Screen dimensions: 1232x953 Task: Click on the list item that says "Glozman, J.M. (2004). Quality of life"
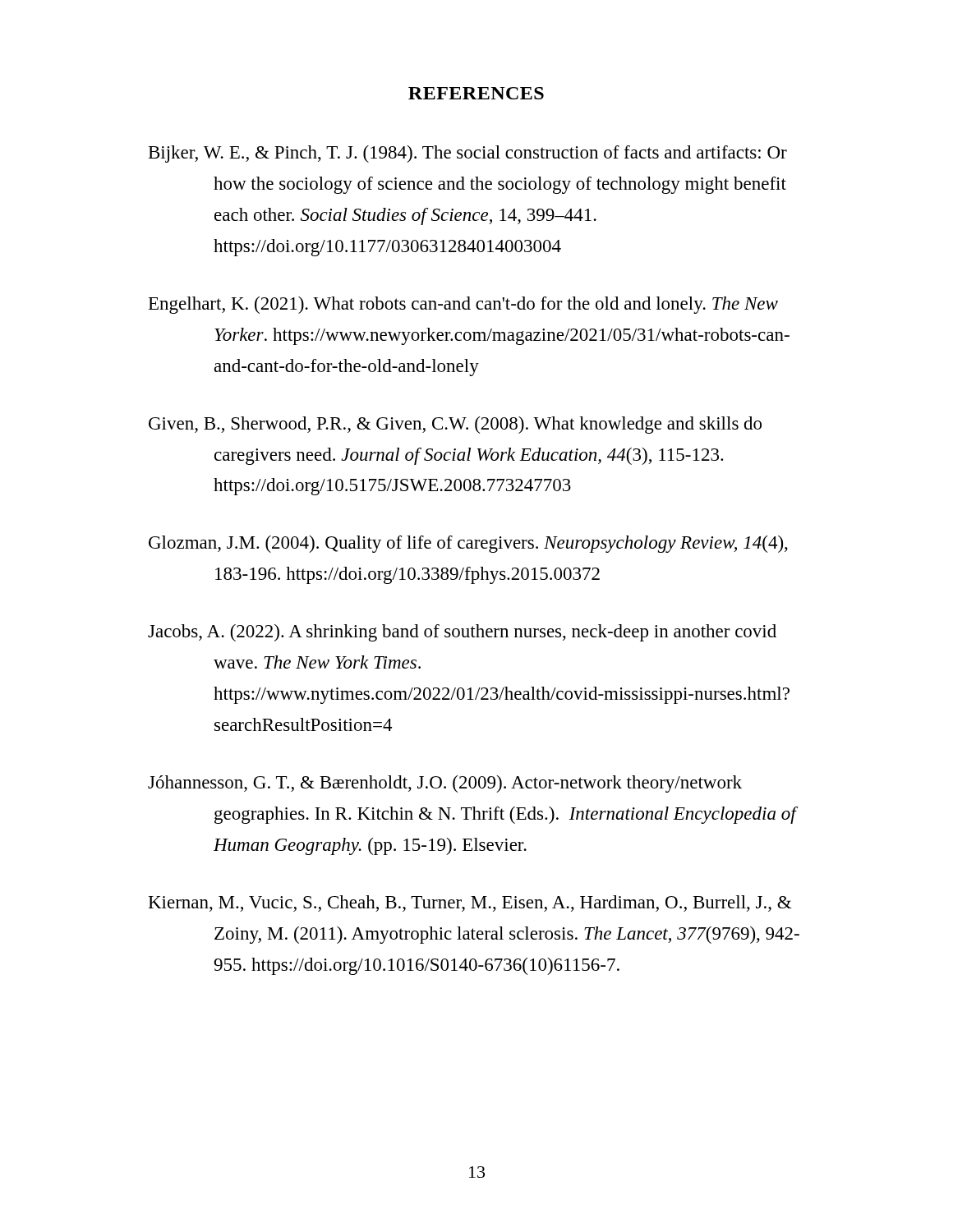coord(468,558)
